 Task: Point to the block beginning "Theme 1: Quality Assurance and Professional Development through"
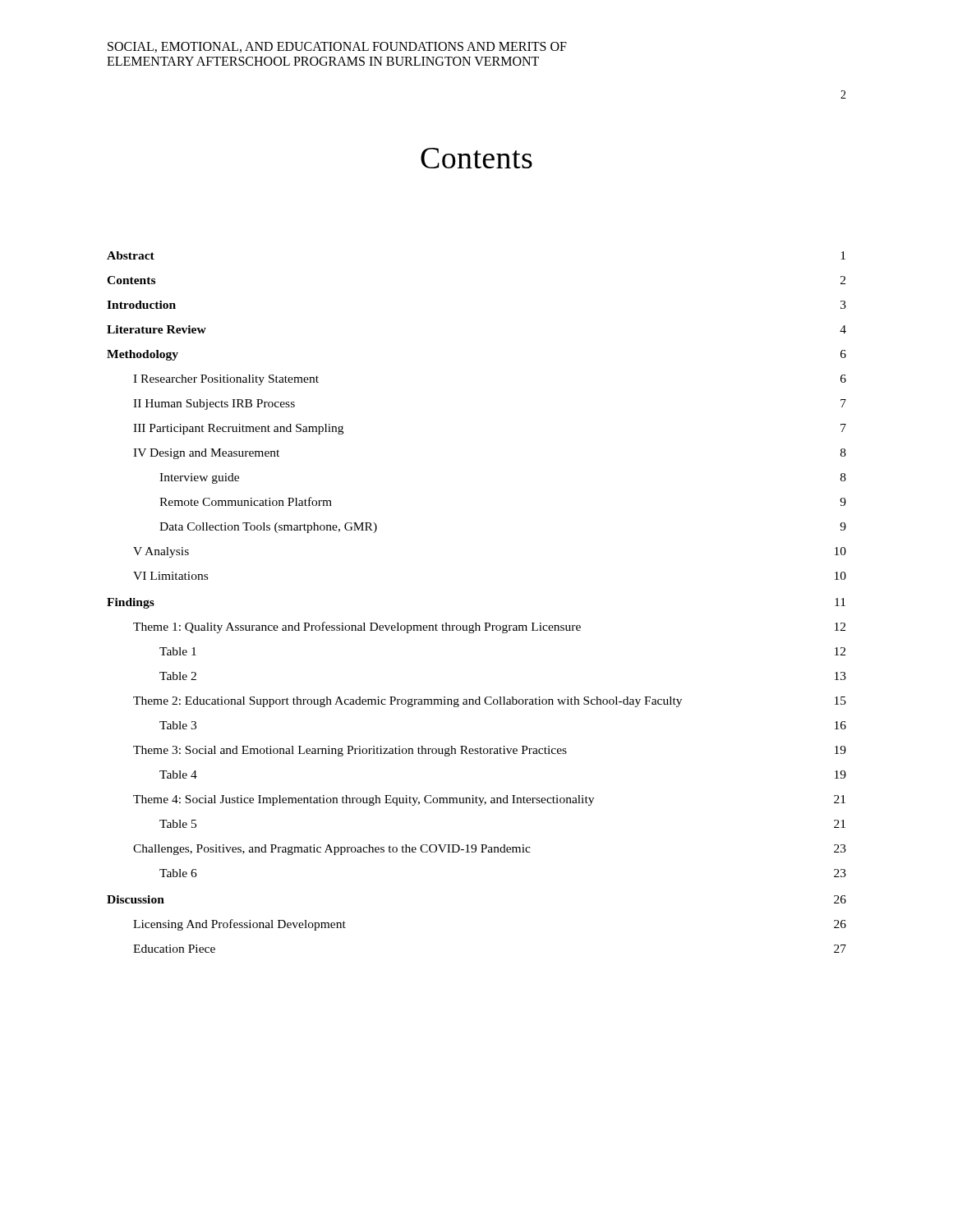coord(476,630)
